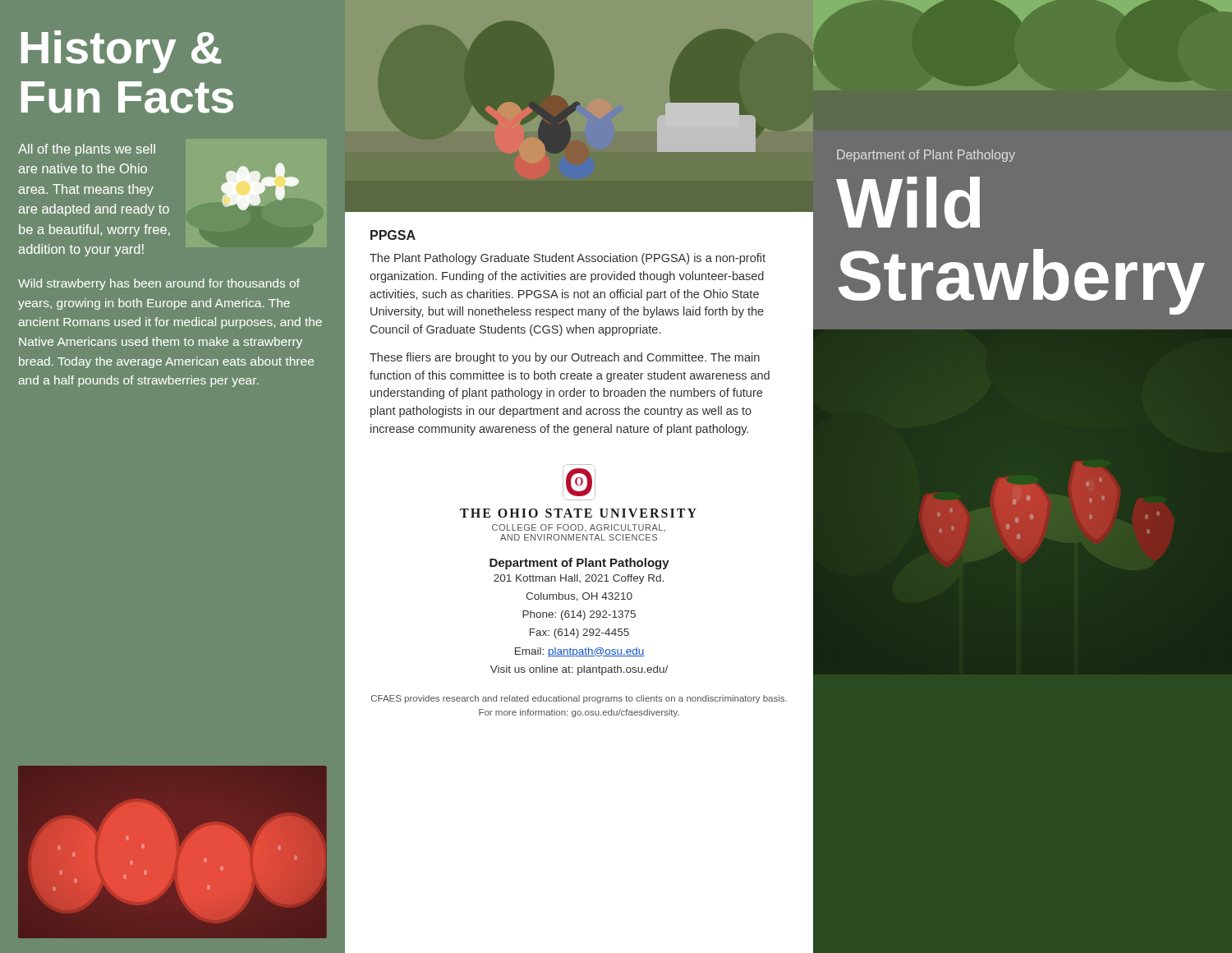The height and width of the screenshot is (953, 1232).
Task: Click where it says "History &Fun Facts"
Action: tap(127, 73)
